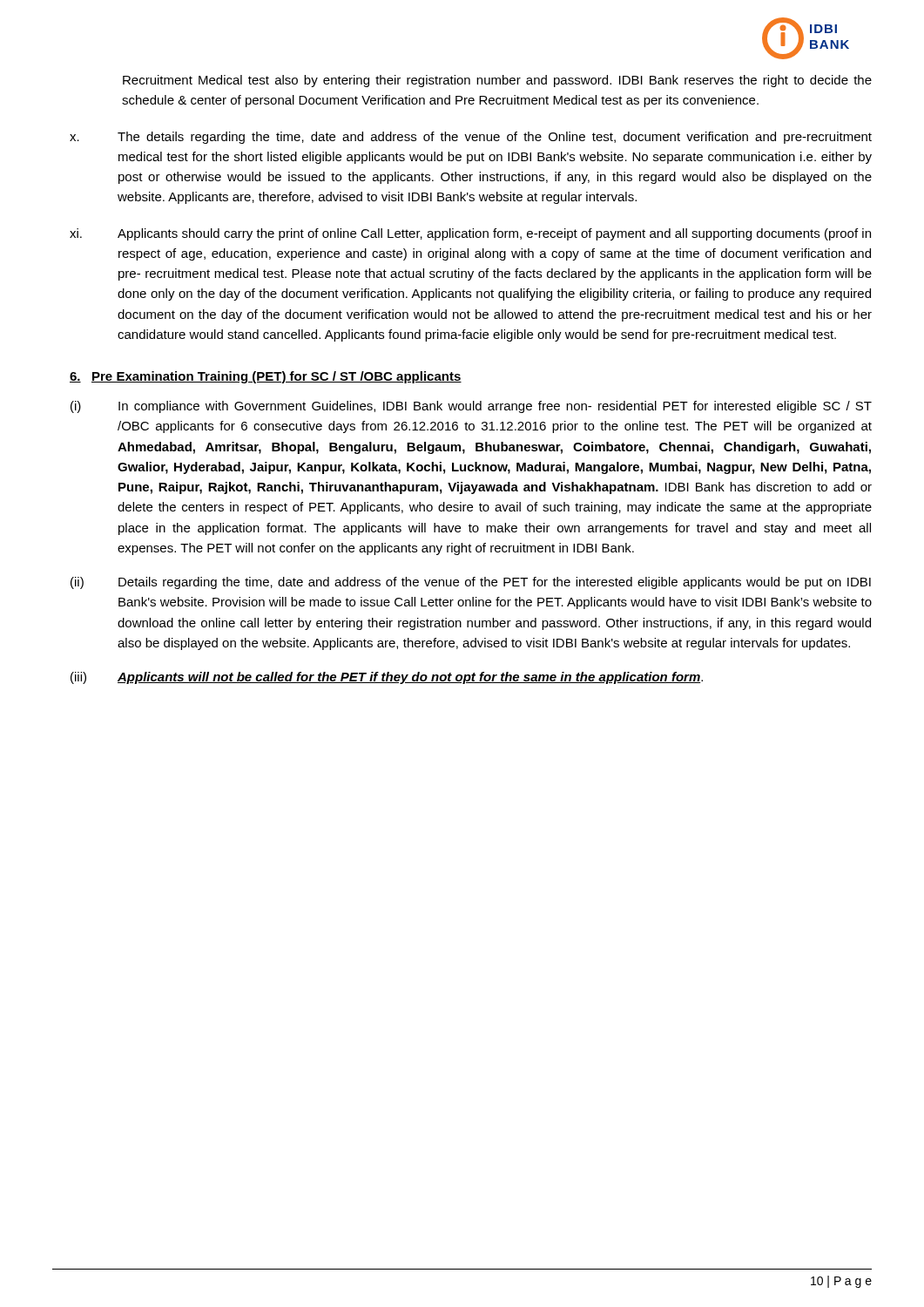Find the logo
The width and height of the screenshot is (924, 1307).
click(821, 40)
